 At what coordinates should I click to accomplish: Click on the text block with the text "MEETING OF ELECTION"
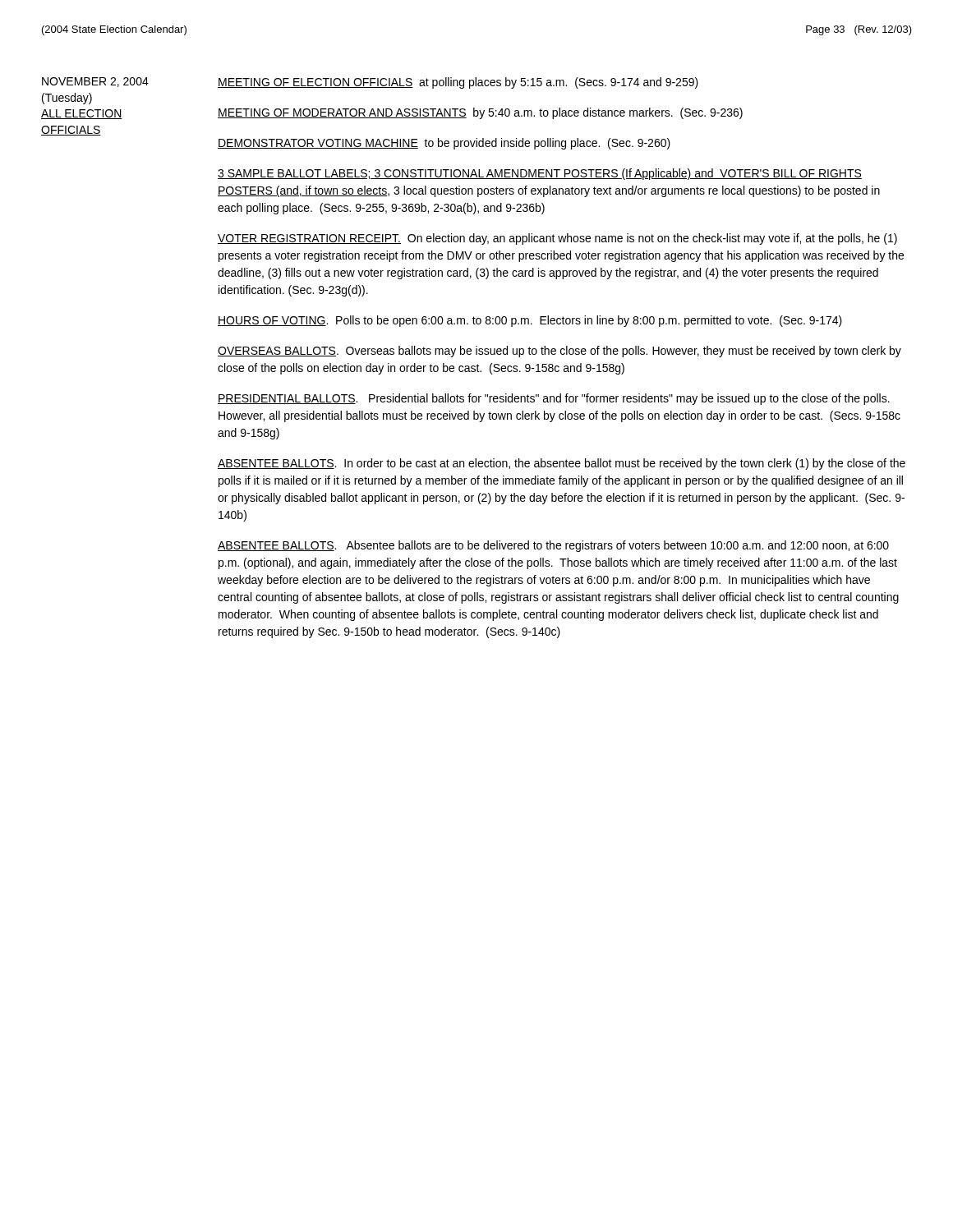tap(458, 82)
